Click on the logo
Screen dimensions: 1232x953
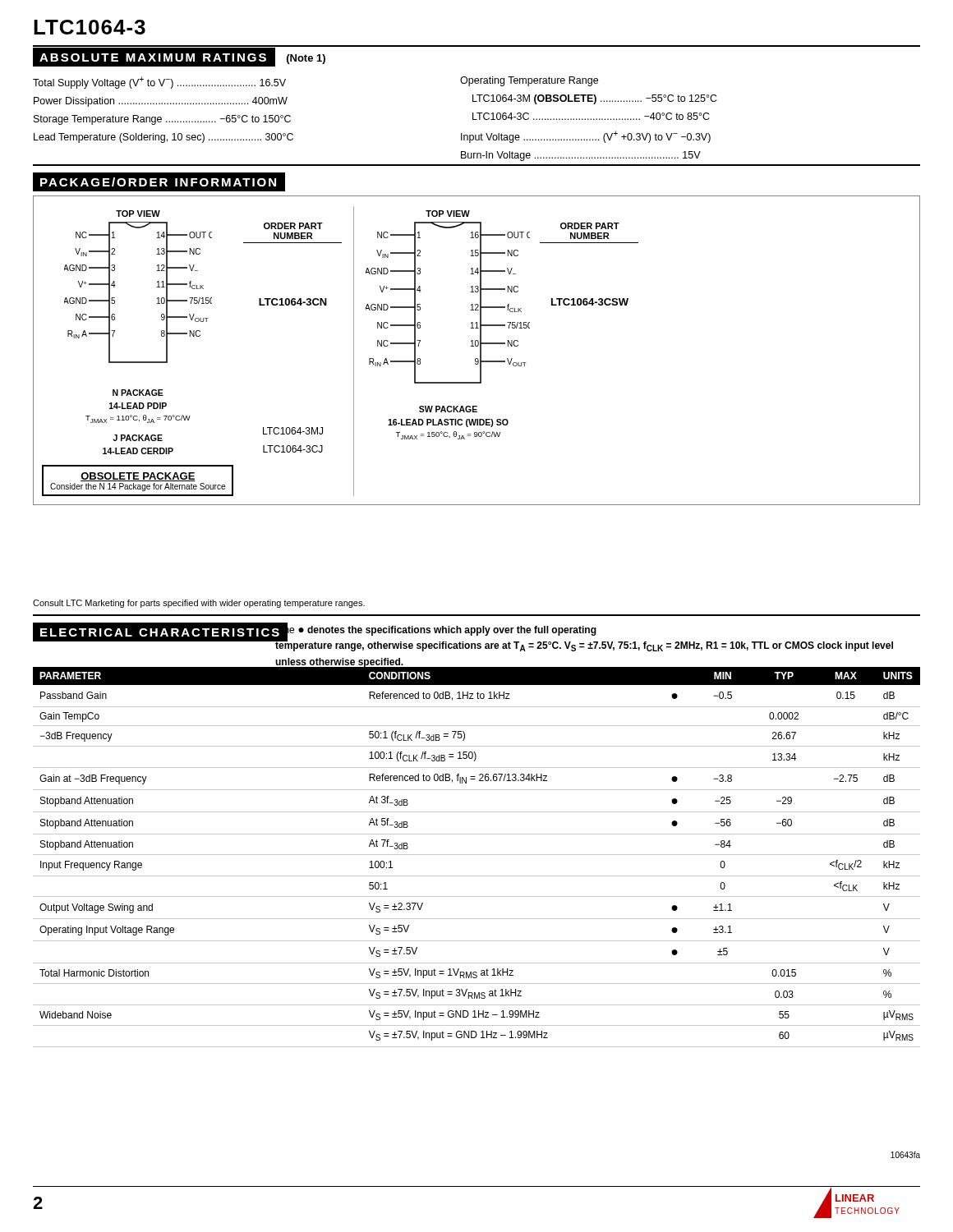click(867, 1204)
